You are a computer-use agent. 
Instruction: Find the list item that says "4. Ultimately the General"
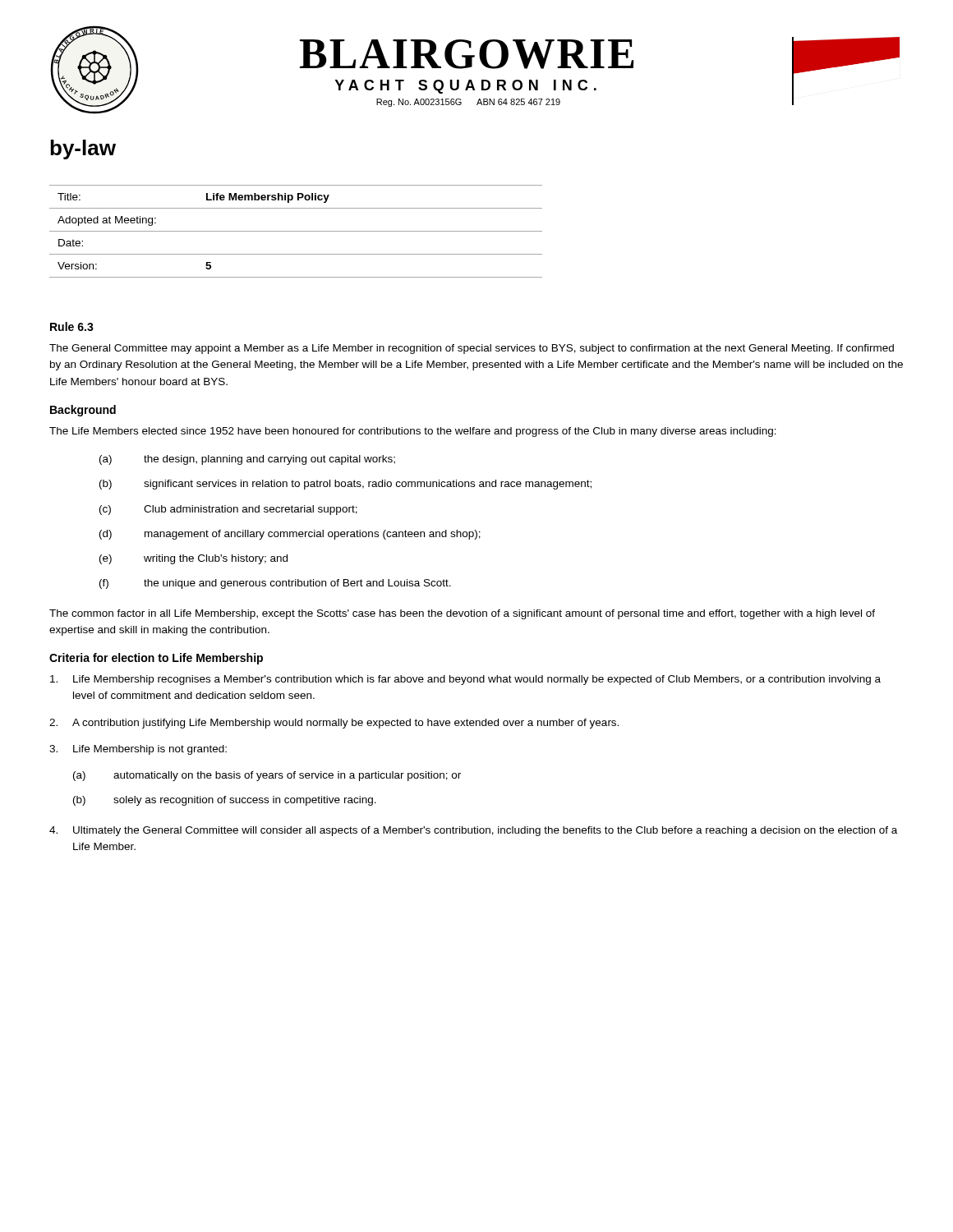476,838
